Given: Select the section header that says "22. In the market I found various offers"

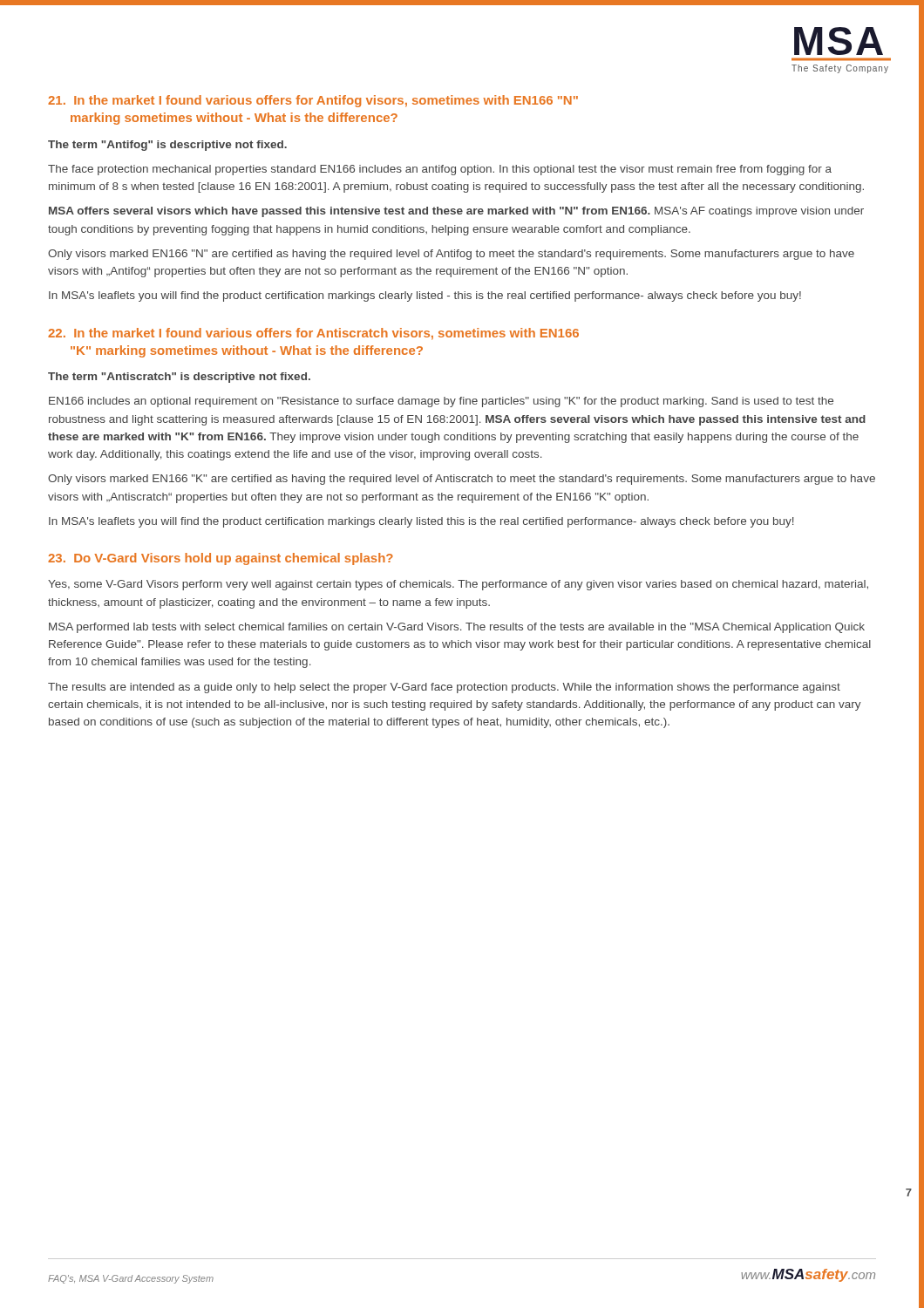Looking at the screenshot, I should pos(314,341).
